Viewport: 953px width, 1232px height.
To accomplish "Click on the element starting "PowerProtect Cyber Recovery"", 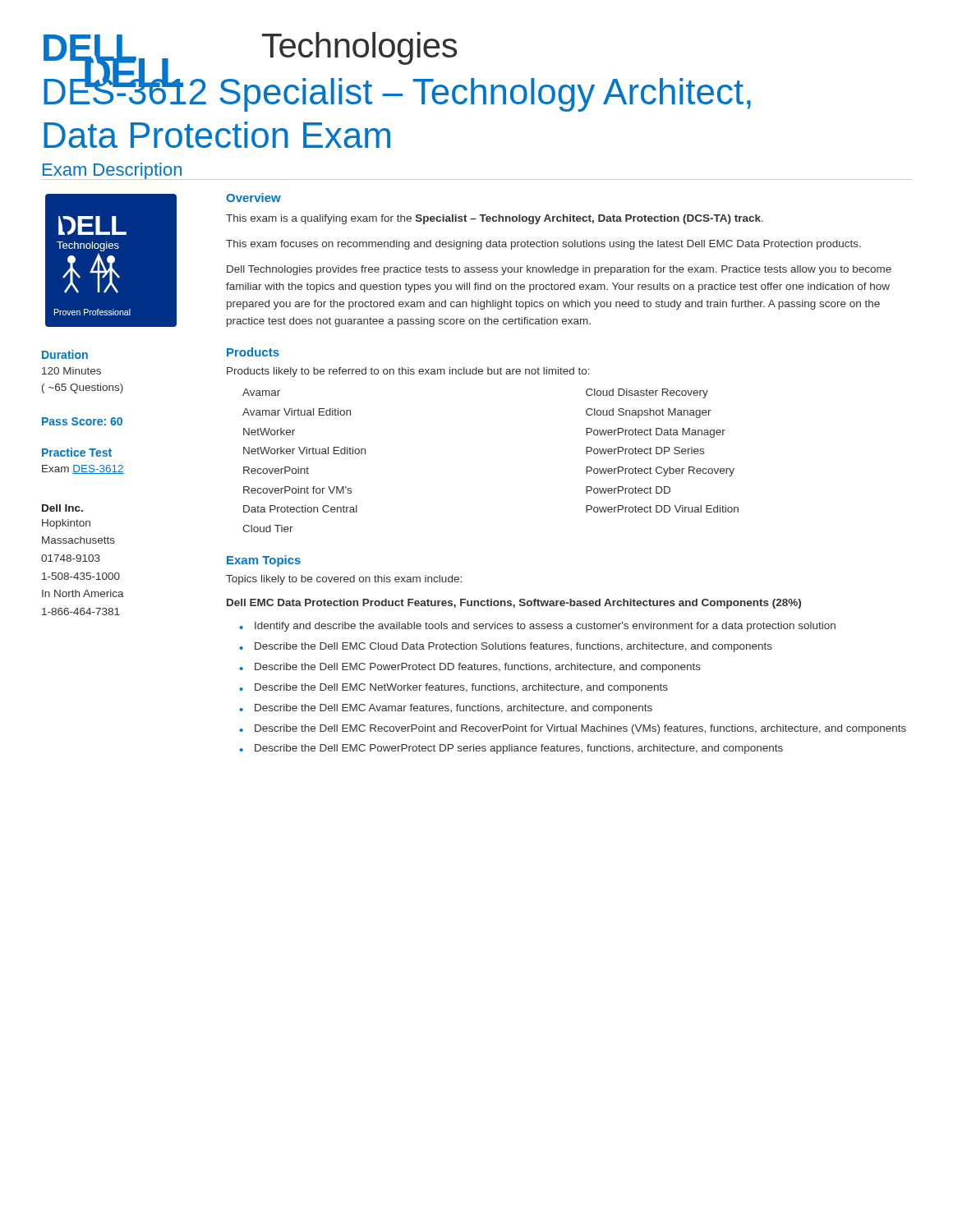I will [x=660, y=470].
